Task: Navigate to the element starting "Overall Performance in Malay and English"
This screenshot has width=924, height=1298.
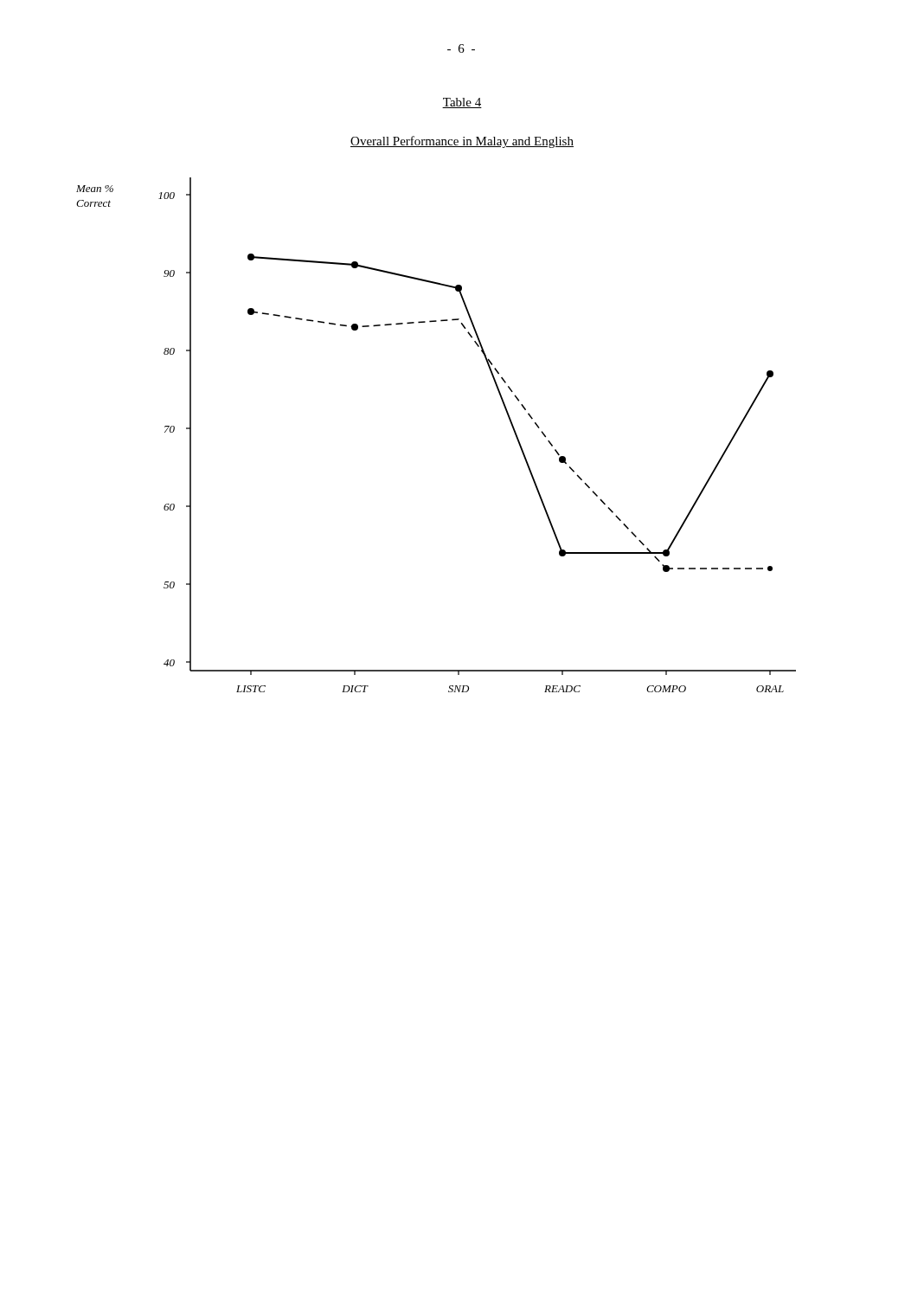Action: [x=462, y=141]
